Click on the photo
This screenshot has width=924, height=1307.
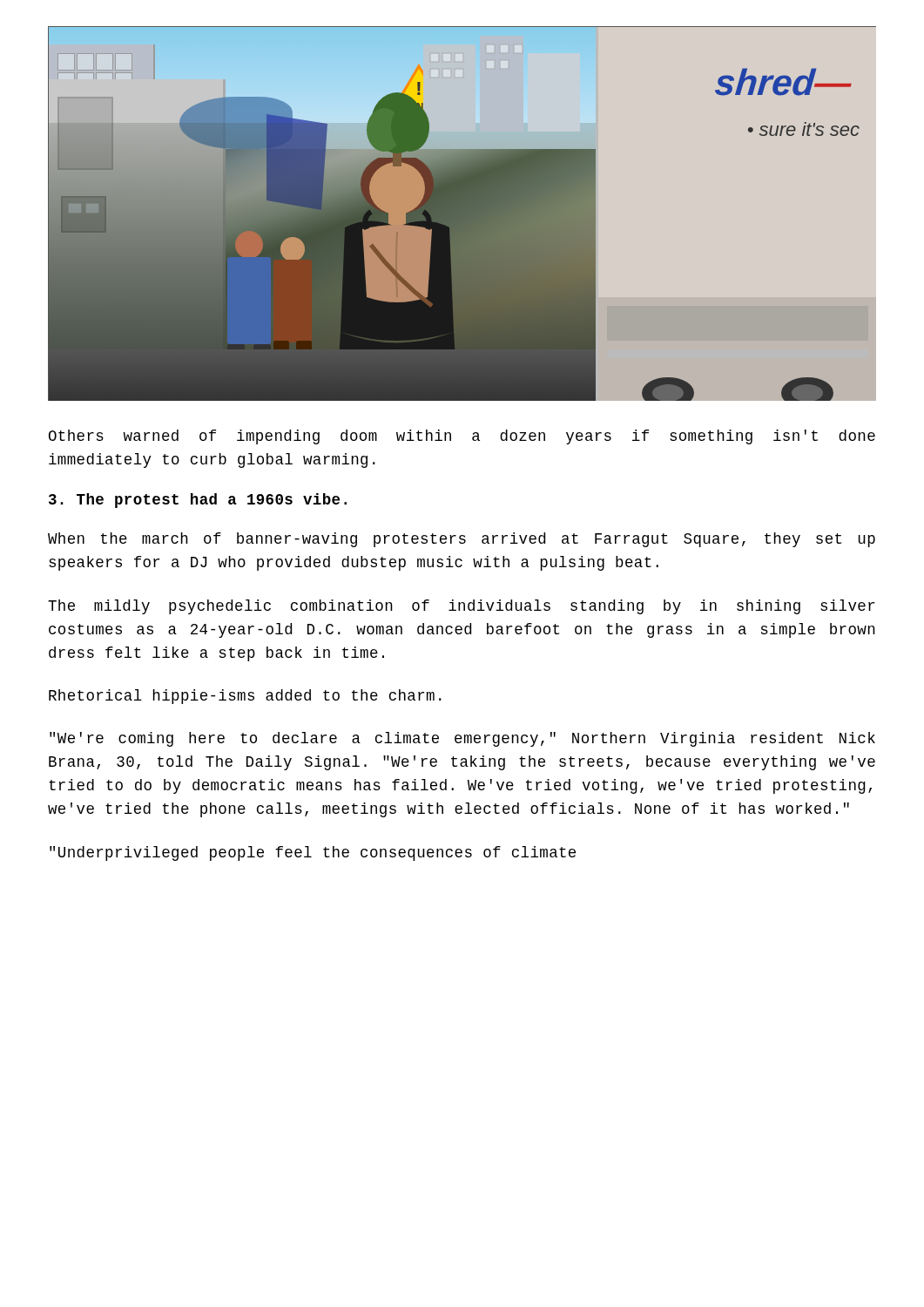(462, 213)
